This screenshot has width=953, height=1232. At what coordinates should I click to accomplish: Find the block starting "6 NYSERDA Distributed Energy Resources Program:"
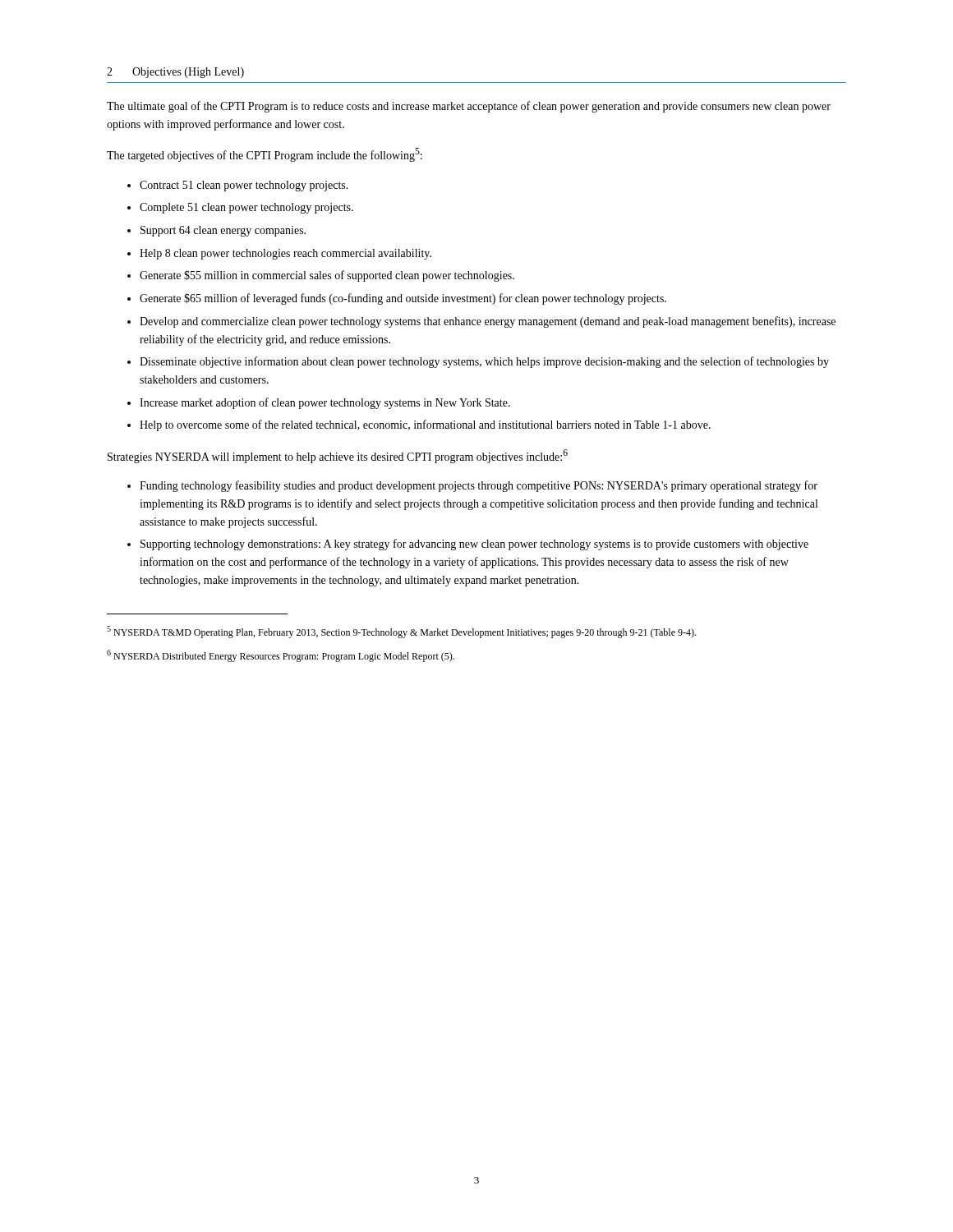(x=281, y=655)
